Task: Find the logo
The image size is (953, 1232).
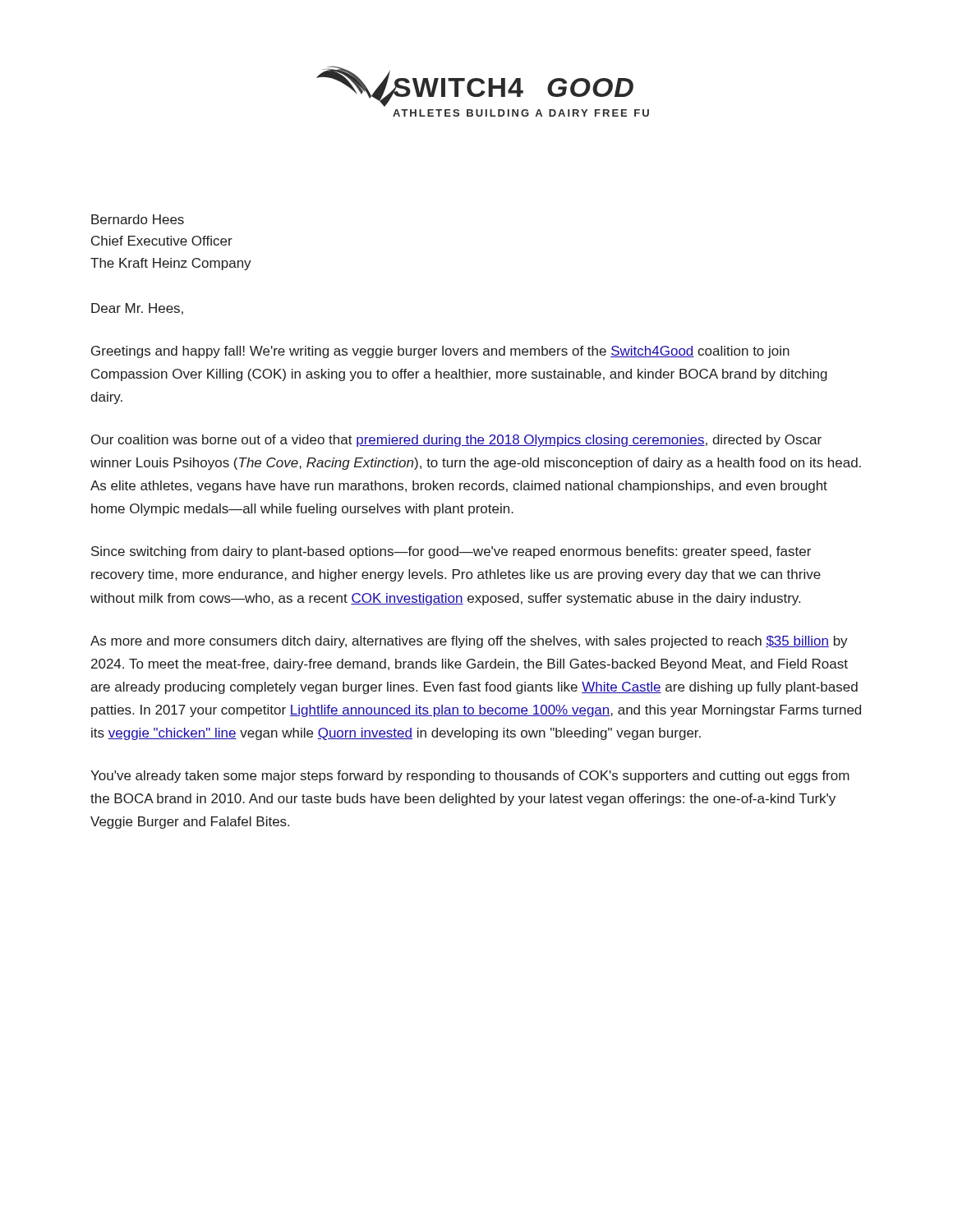Action: (476, 88)
